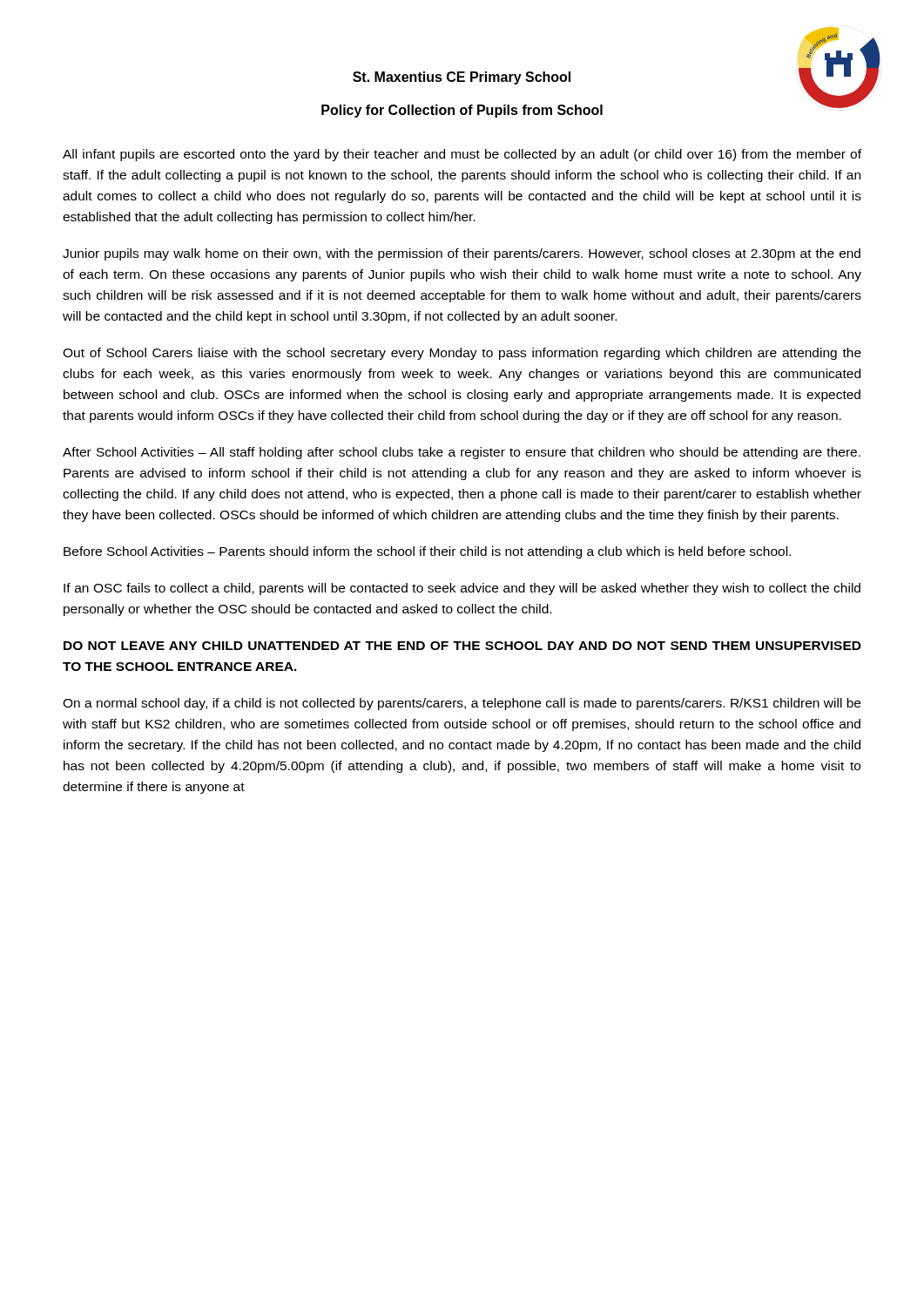Viewport: 924px width, 1307px height.
Task: Select the block starting "St. Maxentius CE Primary School"
Action: point(462,77)
